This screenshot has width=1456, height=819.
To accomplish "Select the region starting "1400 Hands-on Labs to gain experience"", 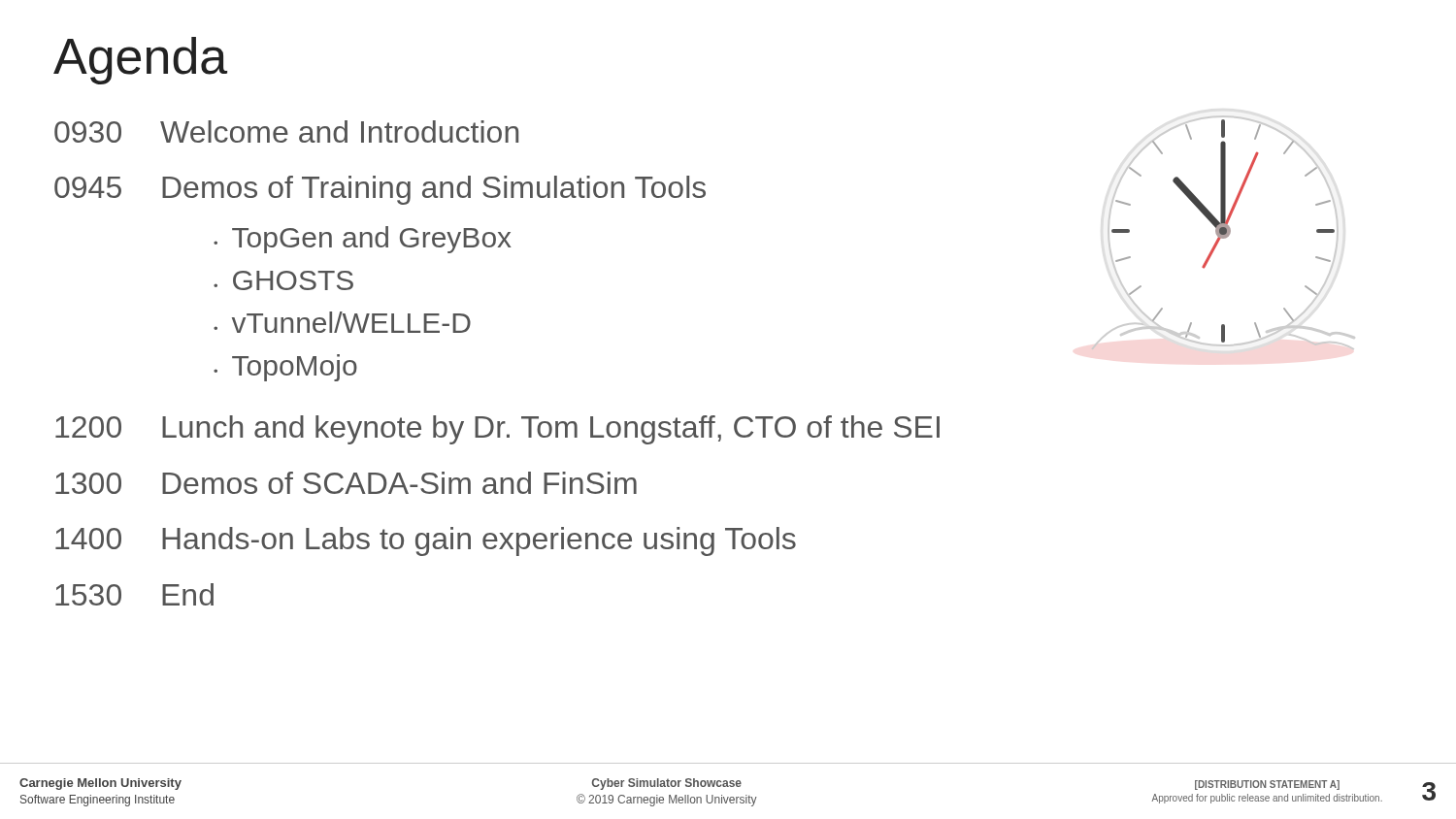I will click(425, 539).
